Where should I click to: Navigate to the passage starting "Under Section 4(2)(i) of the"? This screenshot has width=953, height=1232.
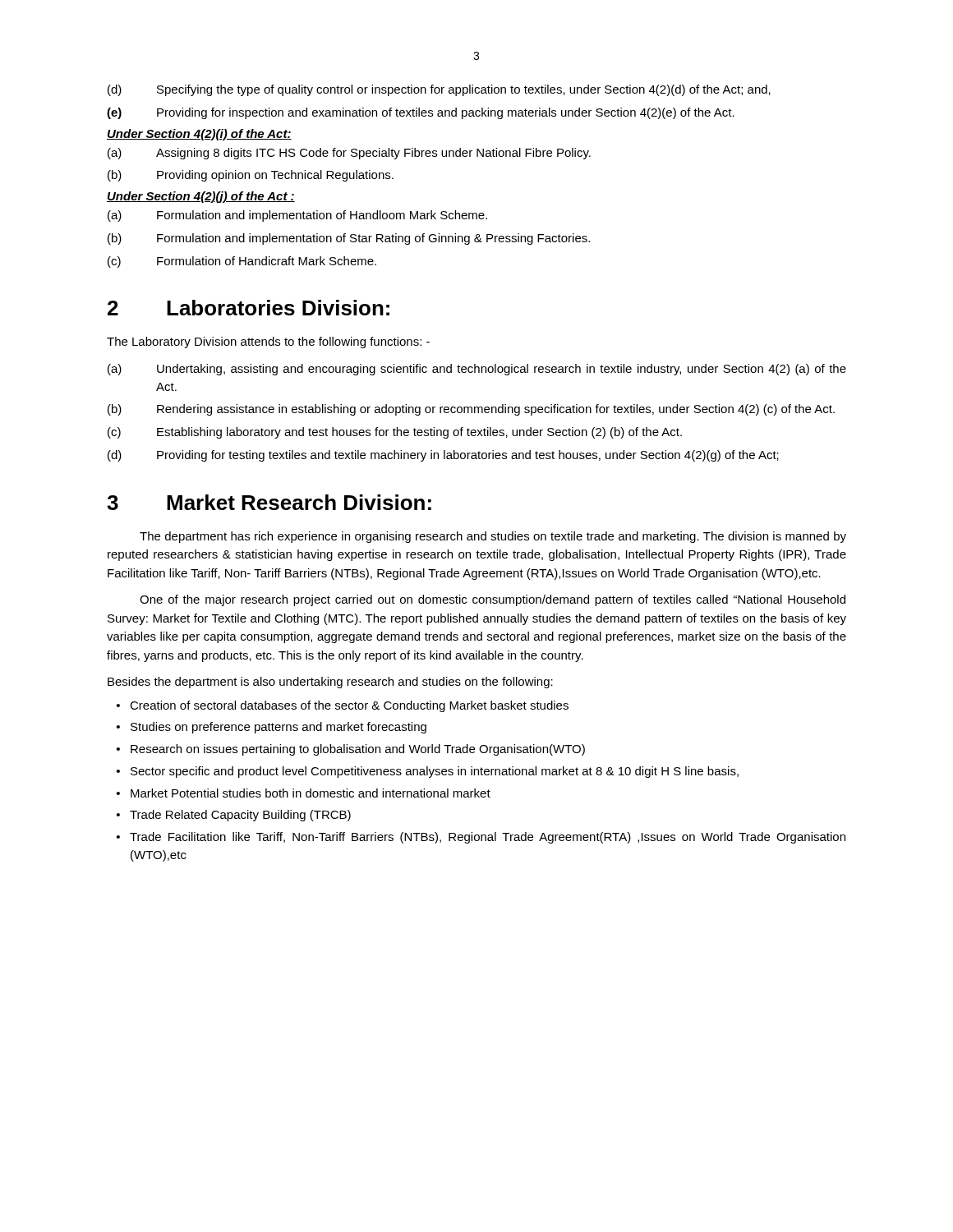(x=199, y=133)
